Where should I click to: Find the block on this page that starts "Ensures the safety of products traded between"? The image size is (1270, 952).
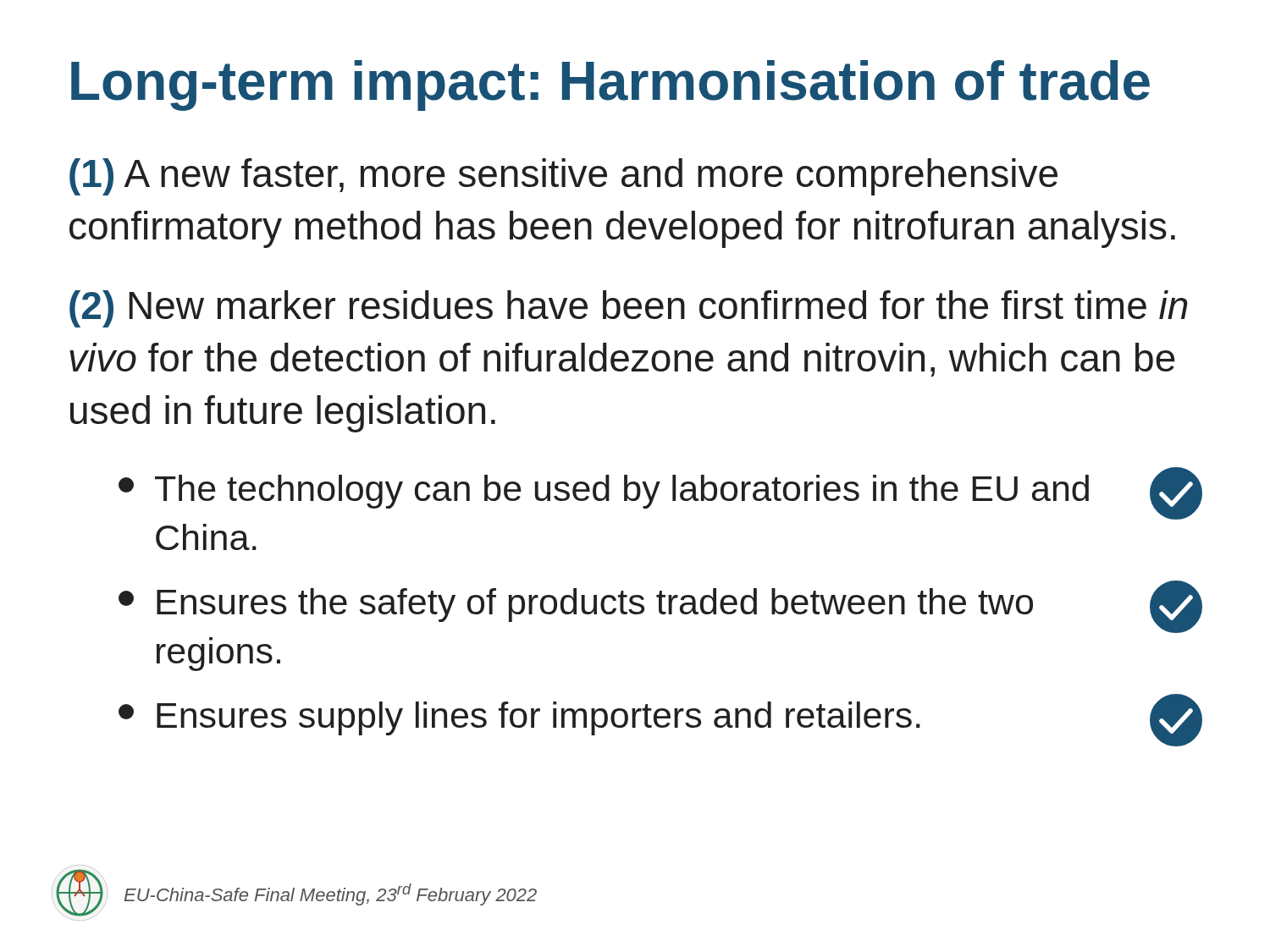pyautogui.click(x=660, y=626)
